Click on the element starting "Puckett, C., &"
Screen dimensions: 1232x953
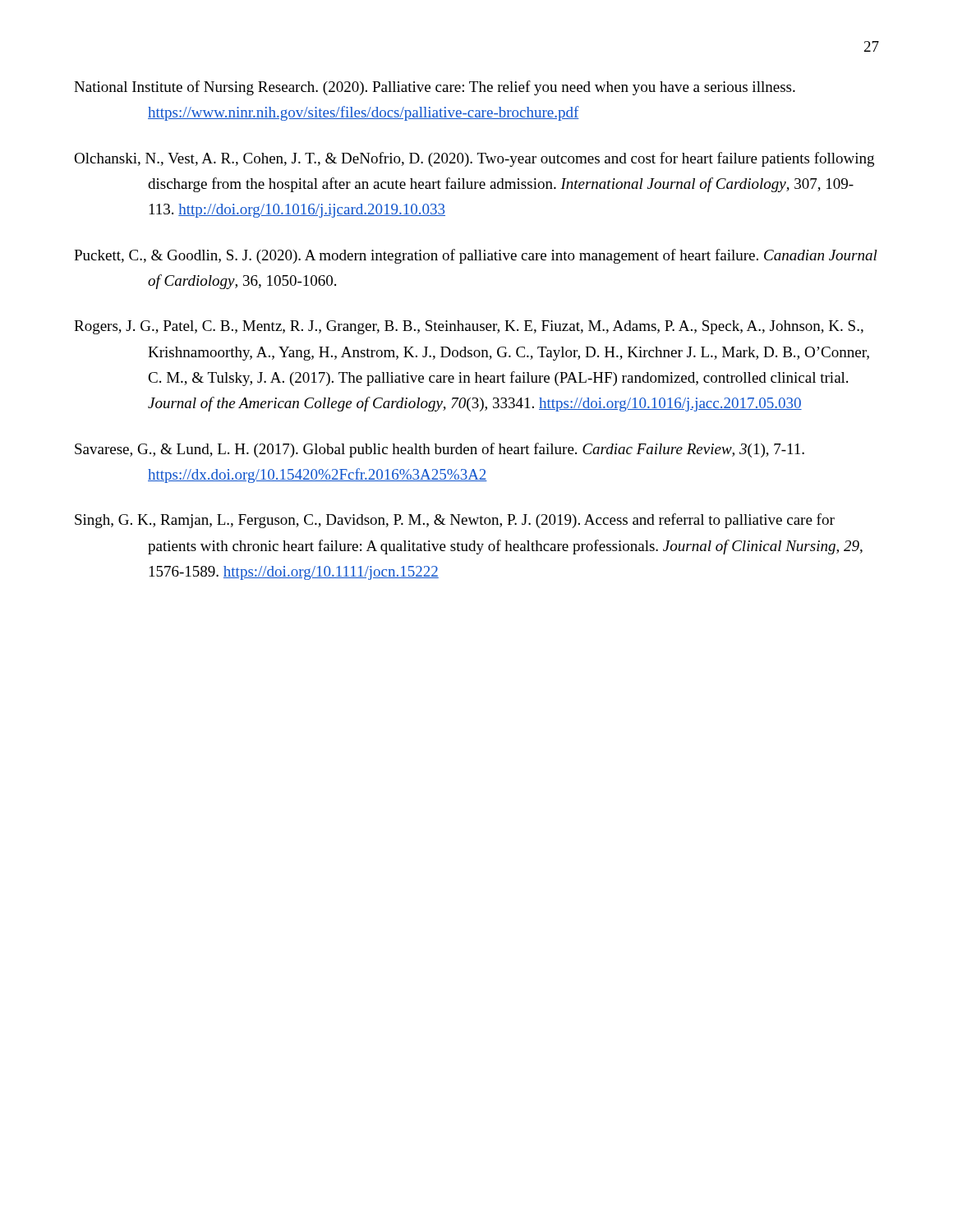click(x=476, y=268)
